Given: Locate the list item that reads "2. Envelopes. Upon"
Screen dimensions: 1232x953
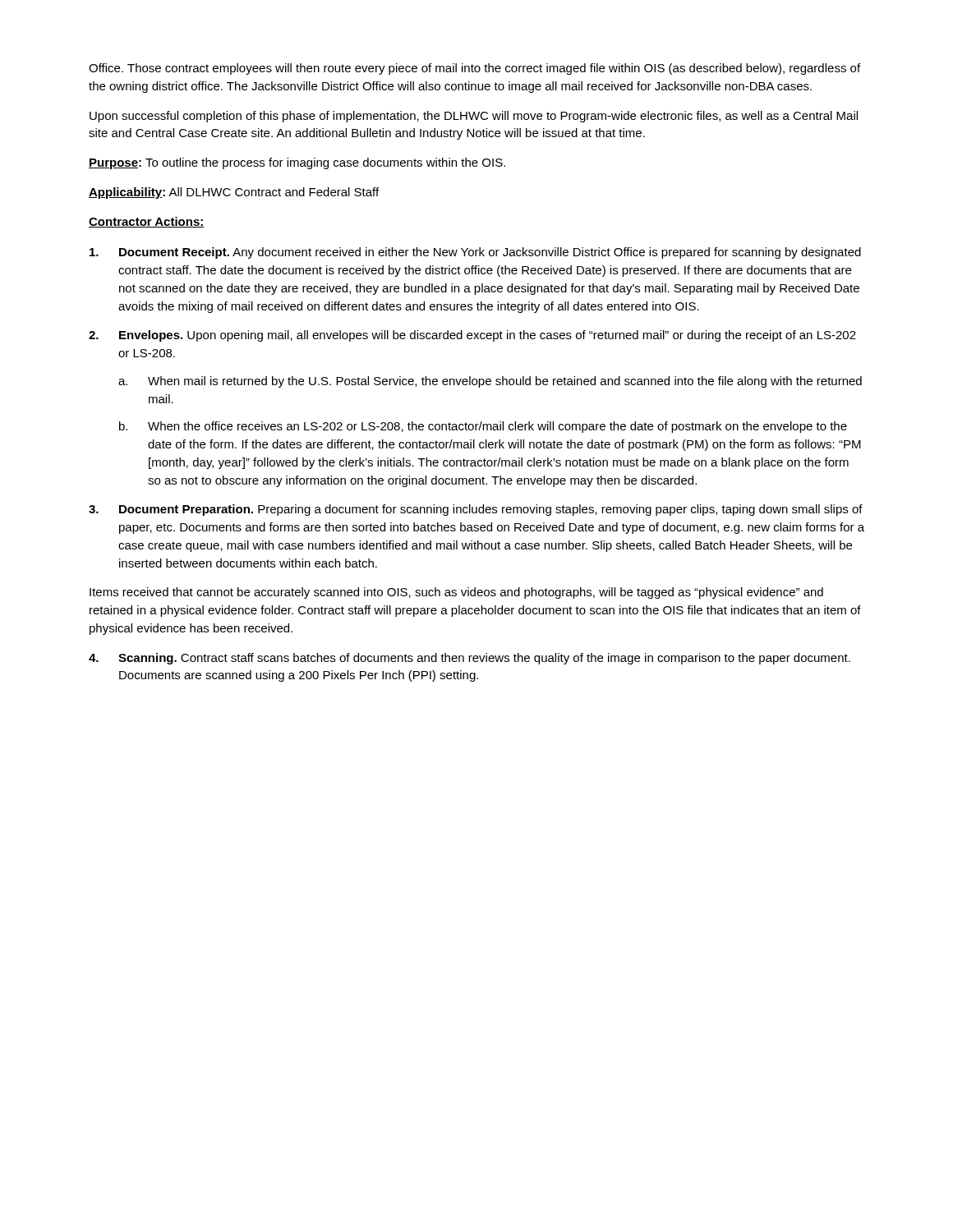Looking at the screenshot, I should click(x=476, y=344).
